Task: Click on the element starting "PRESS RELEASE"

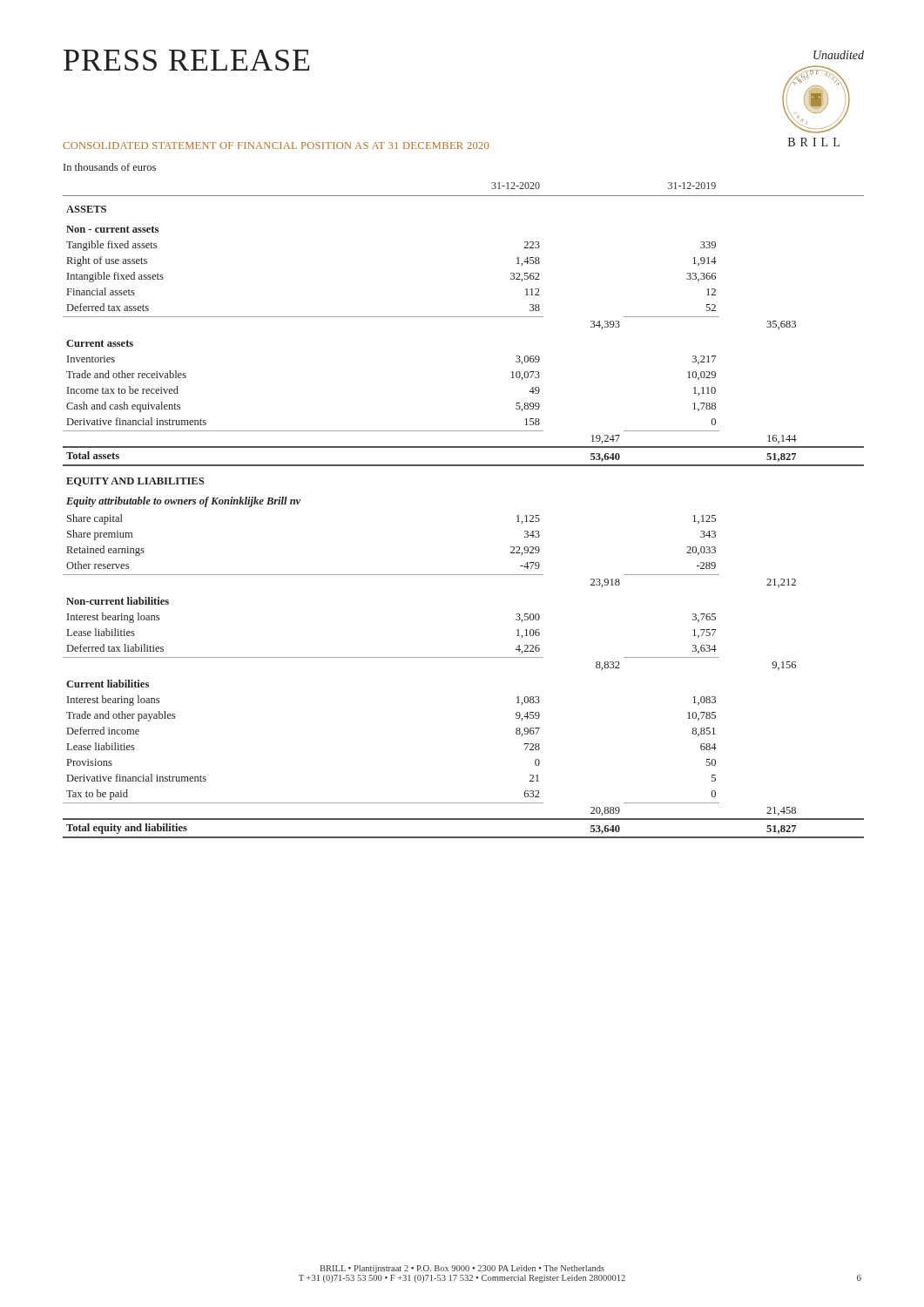Action: 187,60
